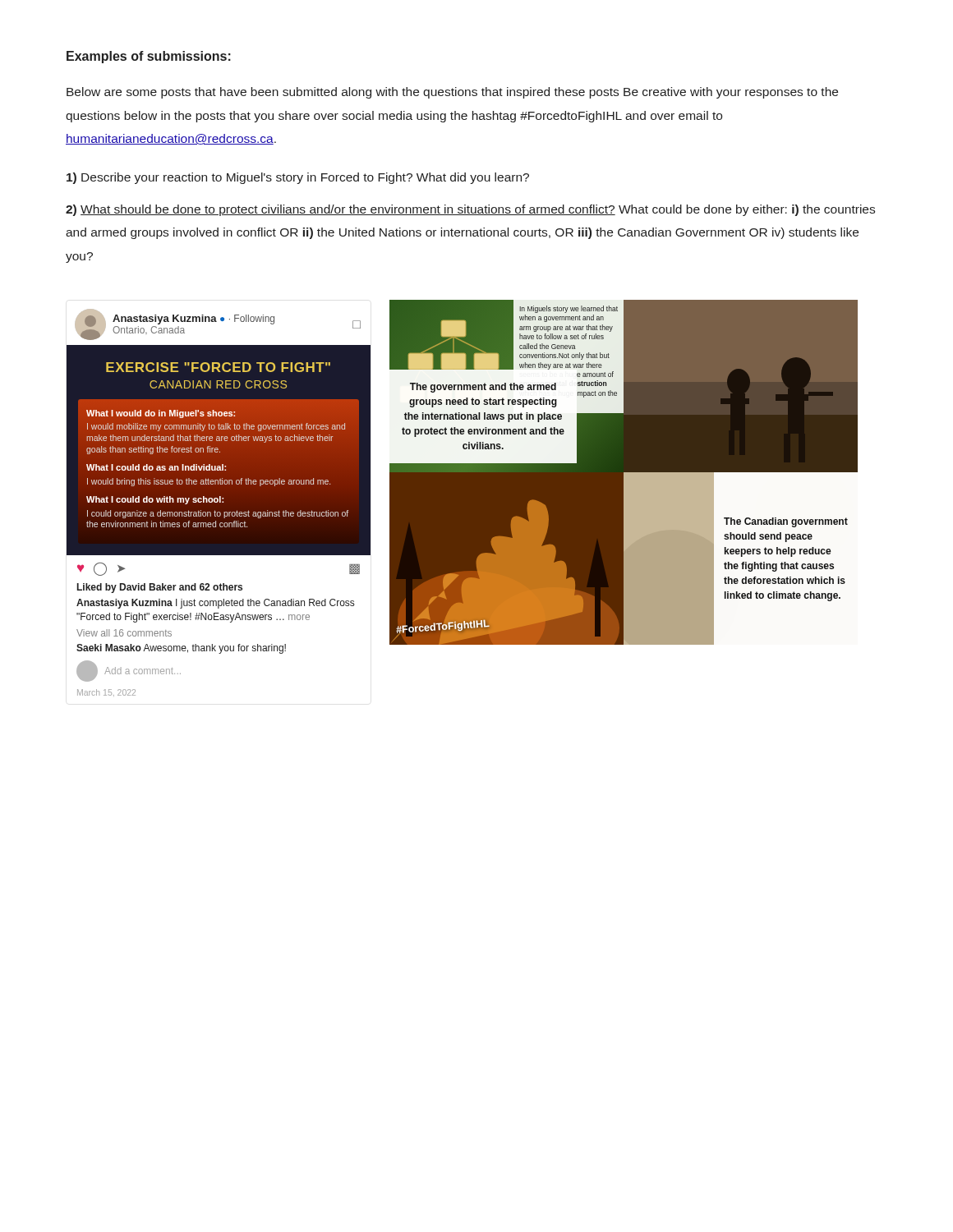
Task: Find the photo
Action: click(624, 472)
